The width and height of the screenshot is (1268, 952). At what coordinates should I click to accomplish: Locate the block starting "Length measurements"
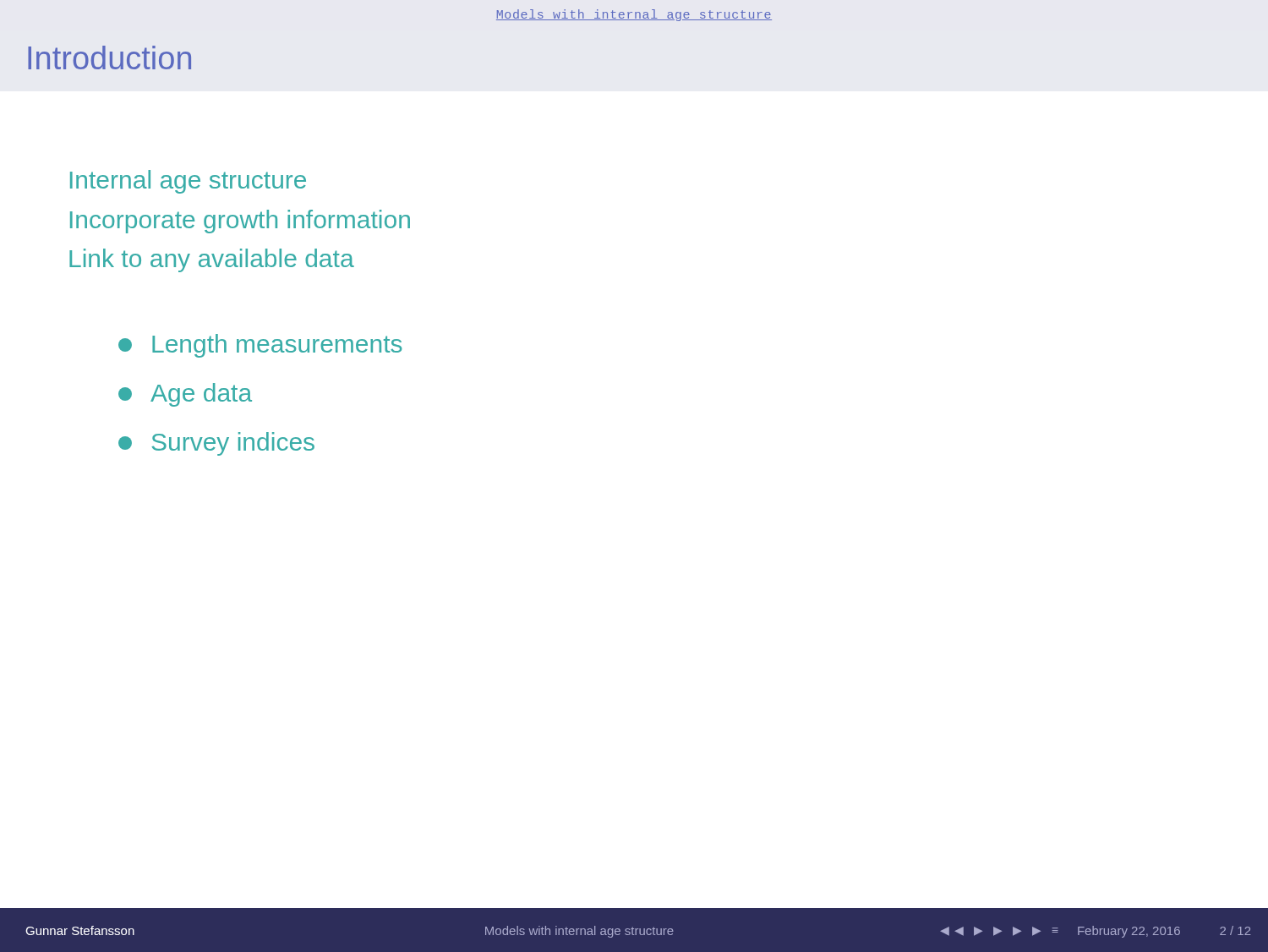point(261,344)
